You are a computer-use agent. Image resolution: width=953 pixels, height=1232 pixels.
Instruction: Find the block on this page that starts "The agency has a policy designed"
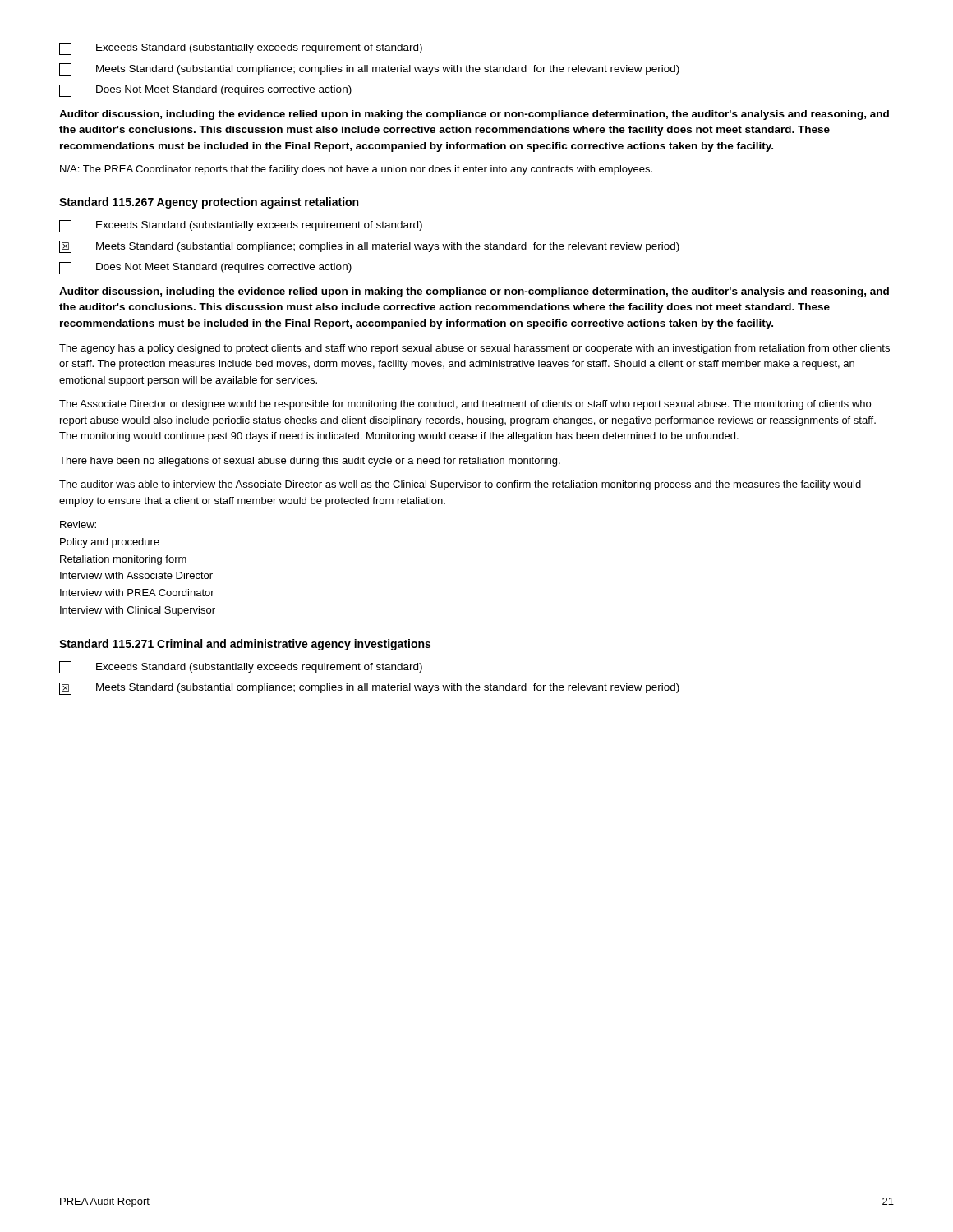(475, 364)
